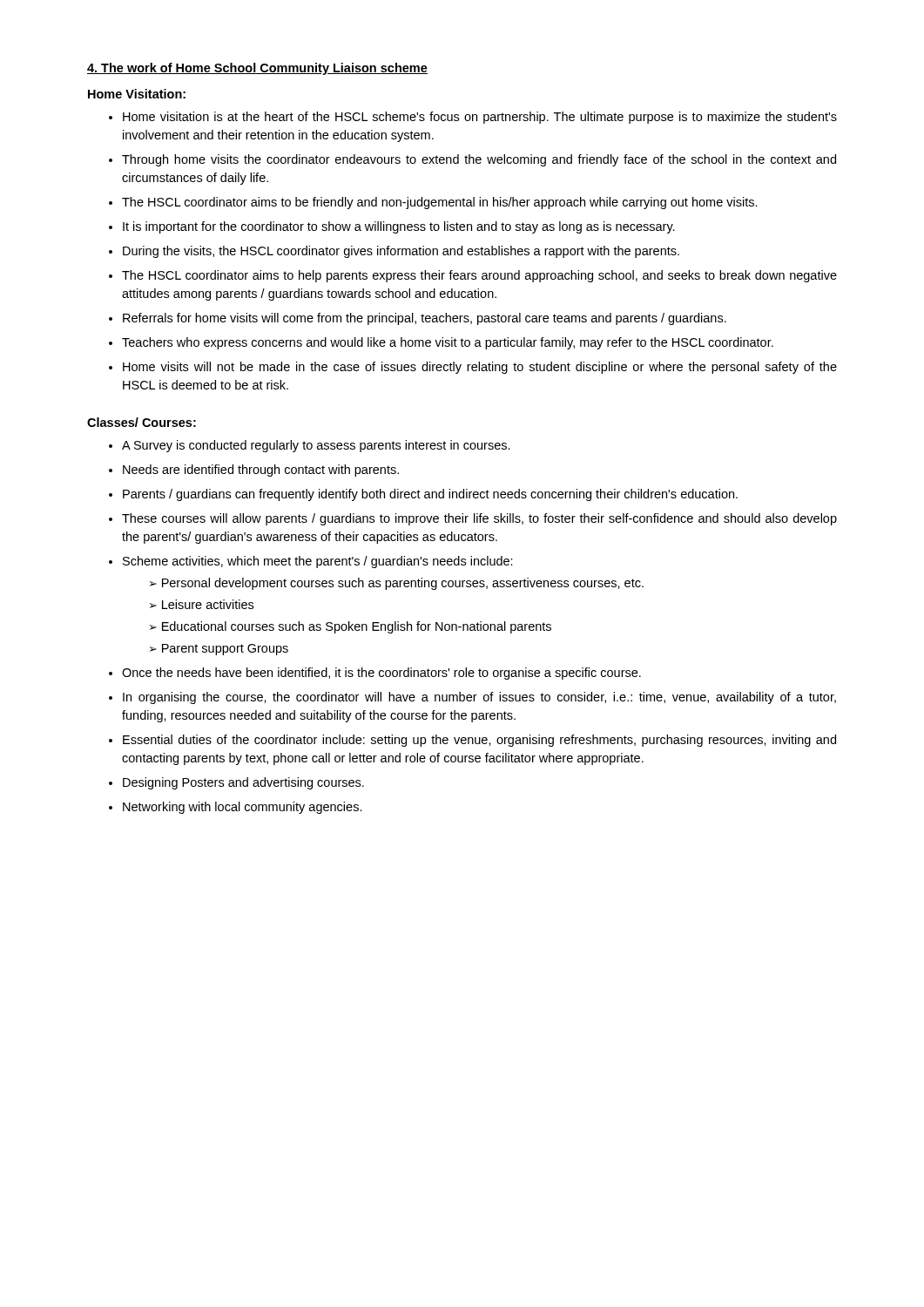Click the passage that begins "Needs are identified through contact"
The width and height of the screenshot is (924, 1307).
(261, 470)
